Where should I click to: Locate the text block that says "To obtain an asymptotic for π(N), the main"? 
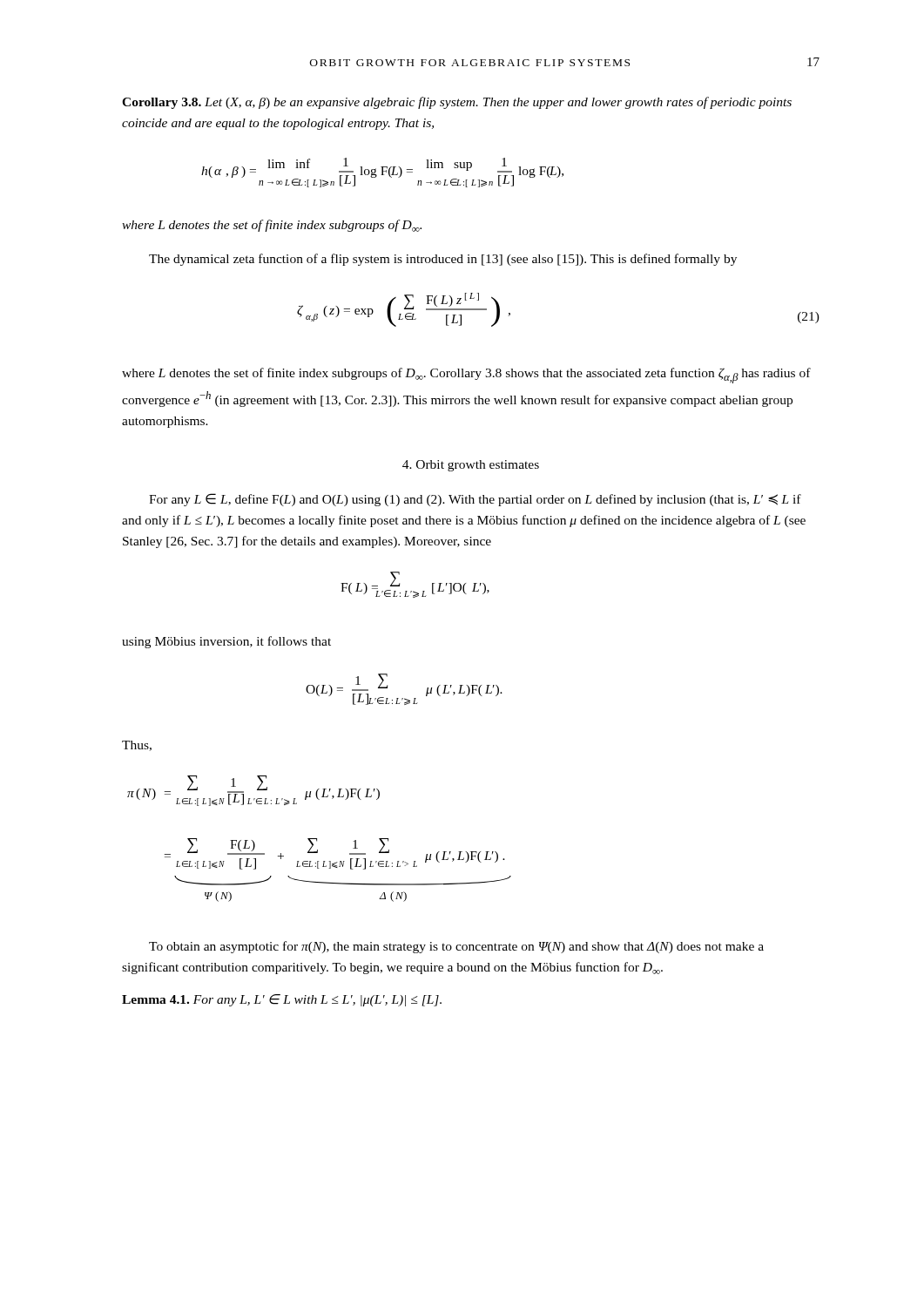coord(443,958)
